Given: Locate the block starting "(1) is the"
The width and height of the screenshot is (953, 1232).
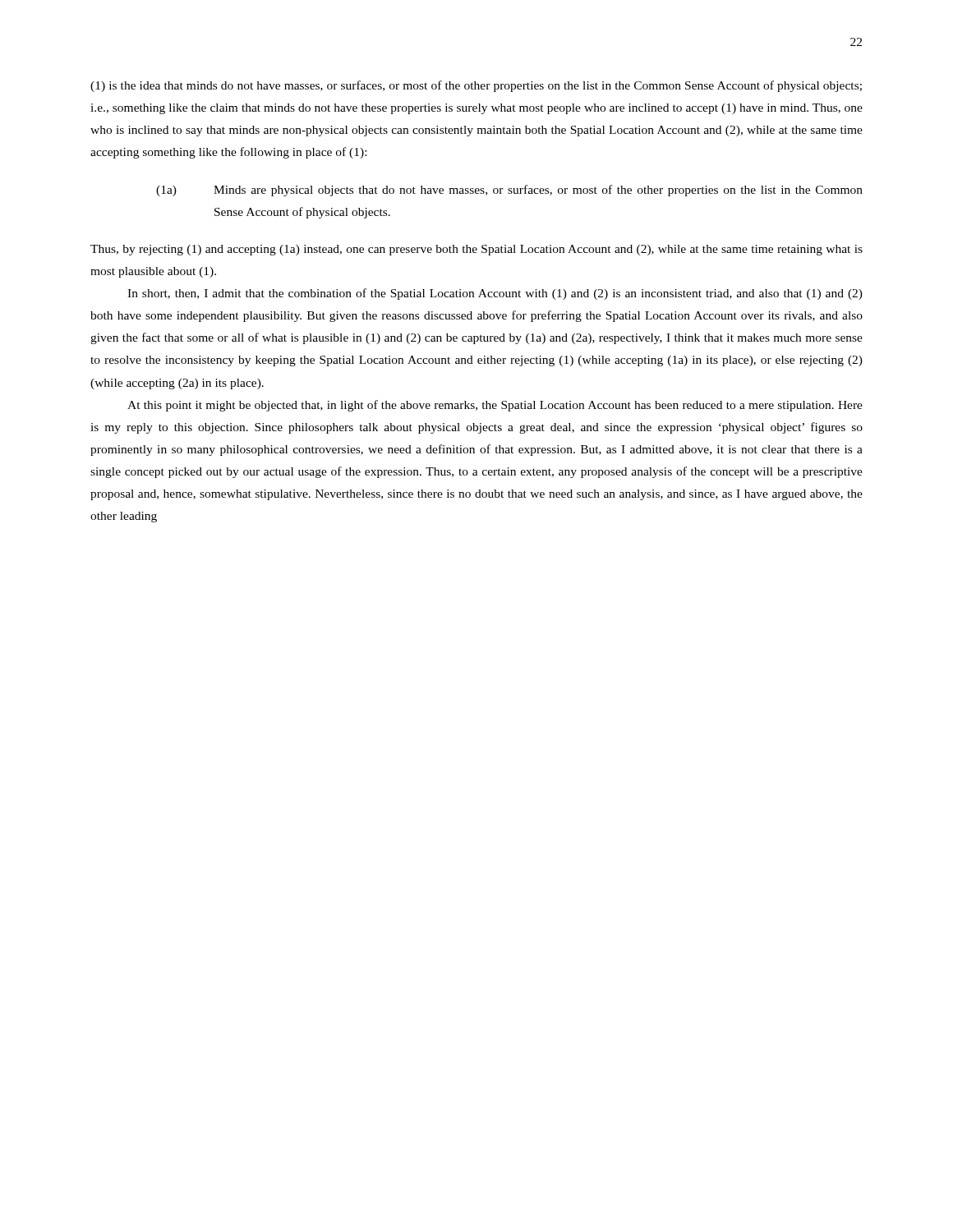Looking at the screenshot, I should coord(476,118).
